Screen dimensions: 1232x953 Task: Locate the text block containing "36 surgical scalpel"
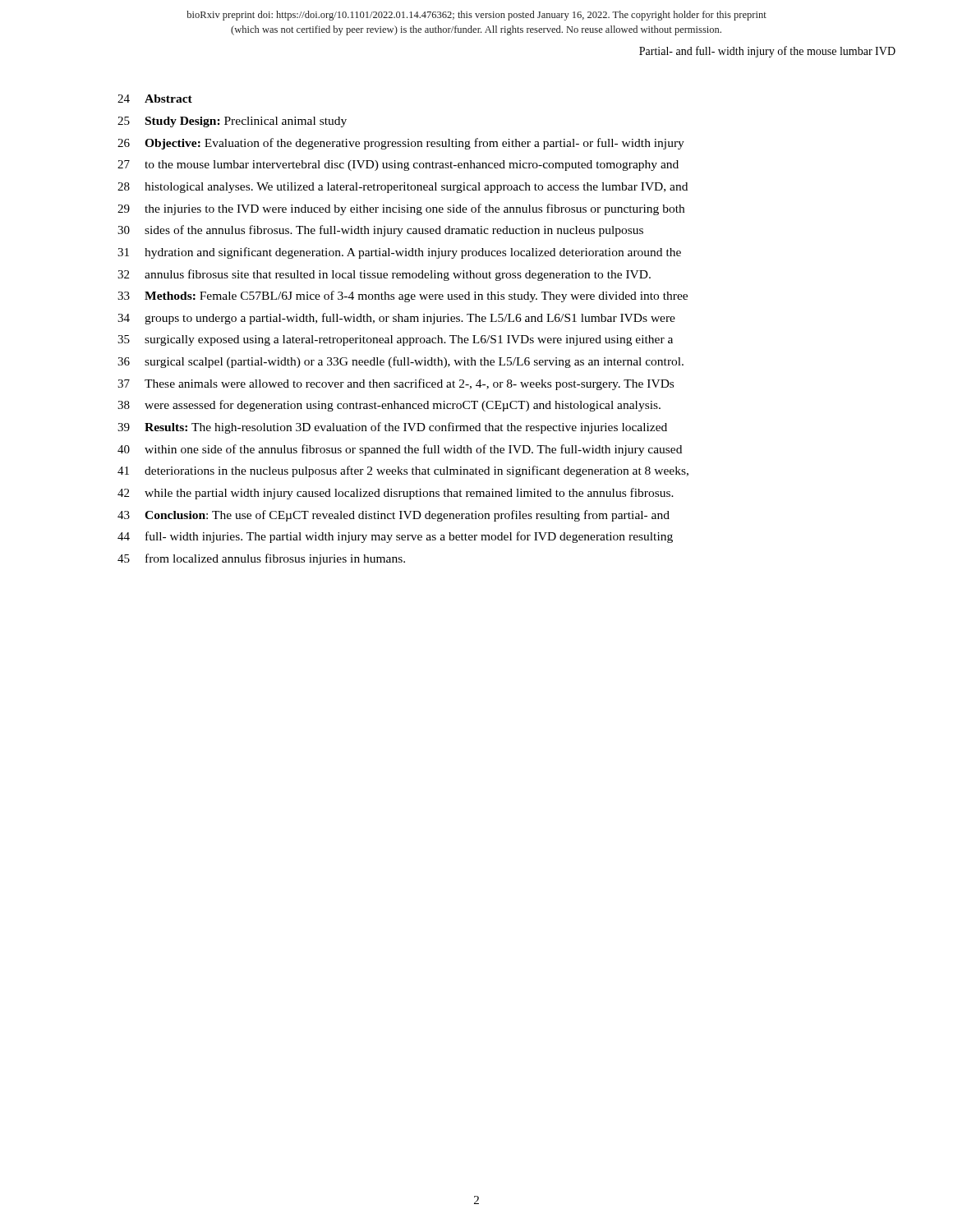coord(476,362)
